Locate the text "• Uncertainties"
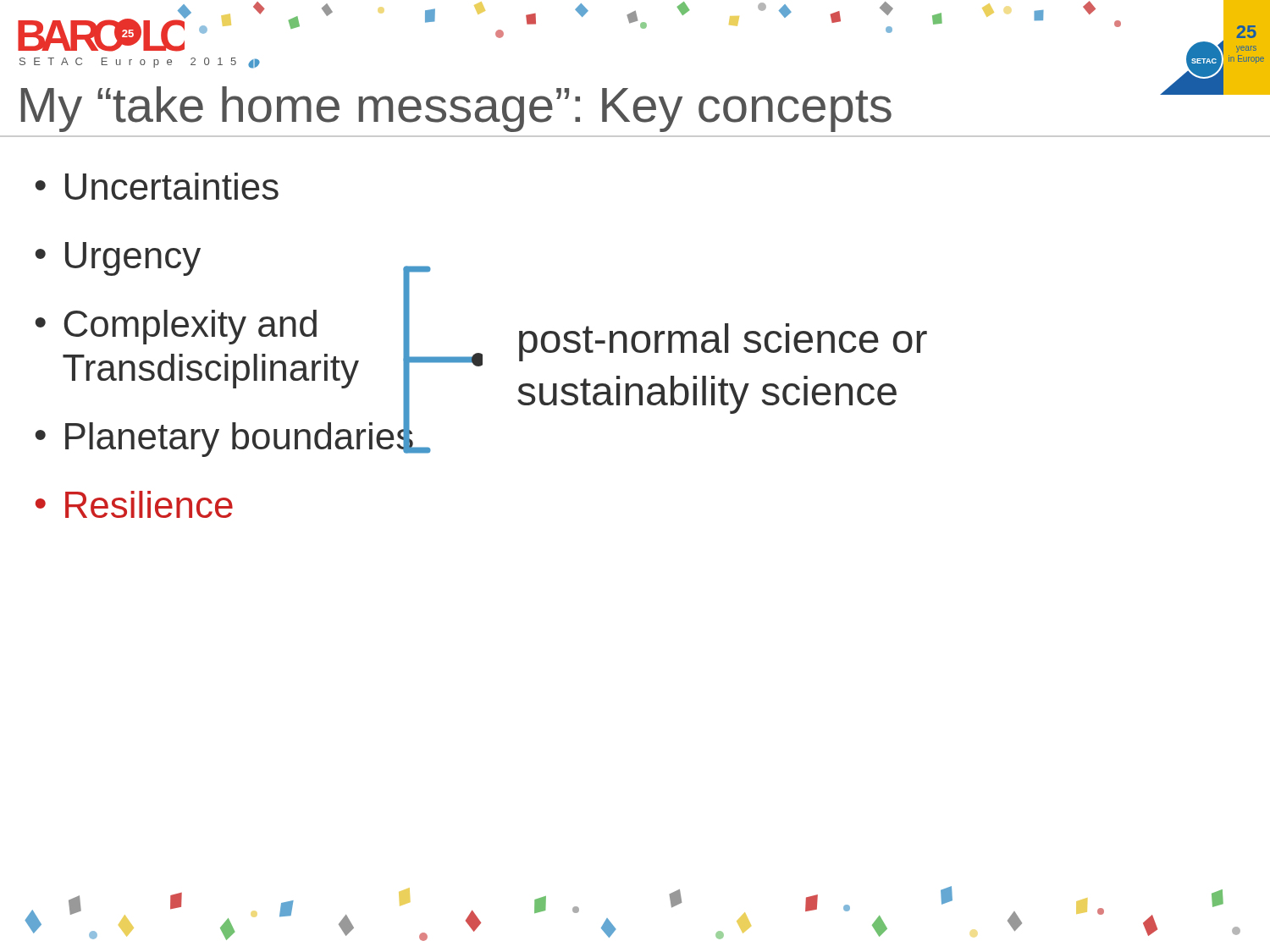This screenshot has width=1270, height=952. pyautogui.click(x=157, y=187)
